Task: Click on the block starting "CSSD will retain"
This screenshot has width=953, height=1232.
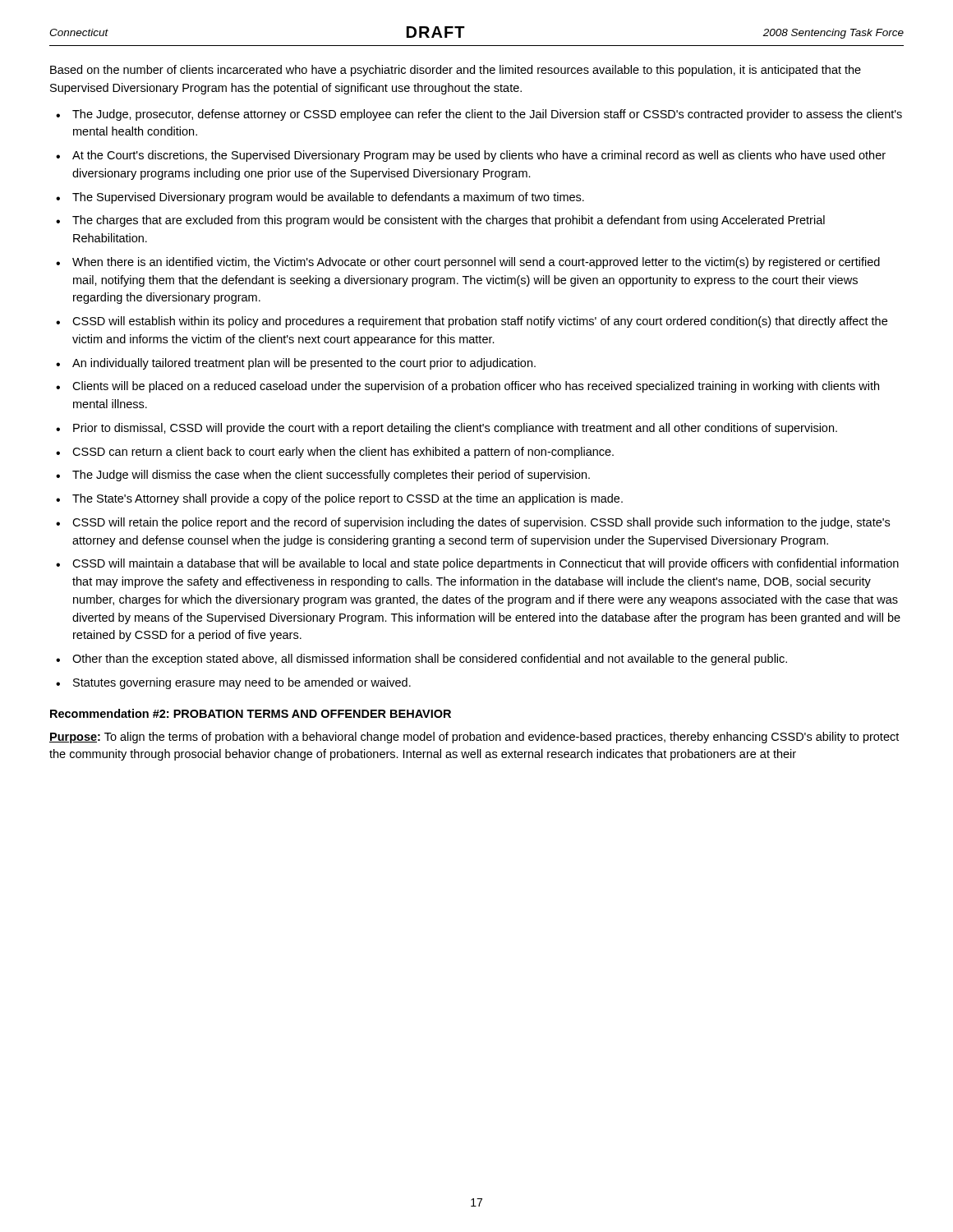Action: coord(481,531)
